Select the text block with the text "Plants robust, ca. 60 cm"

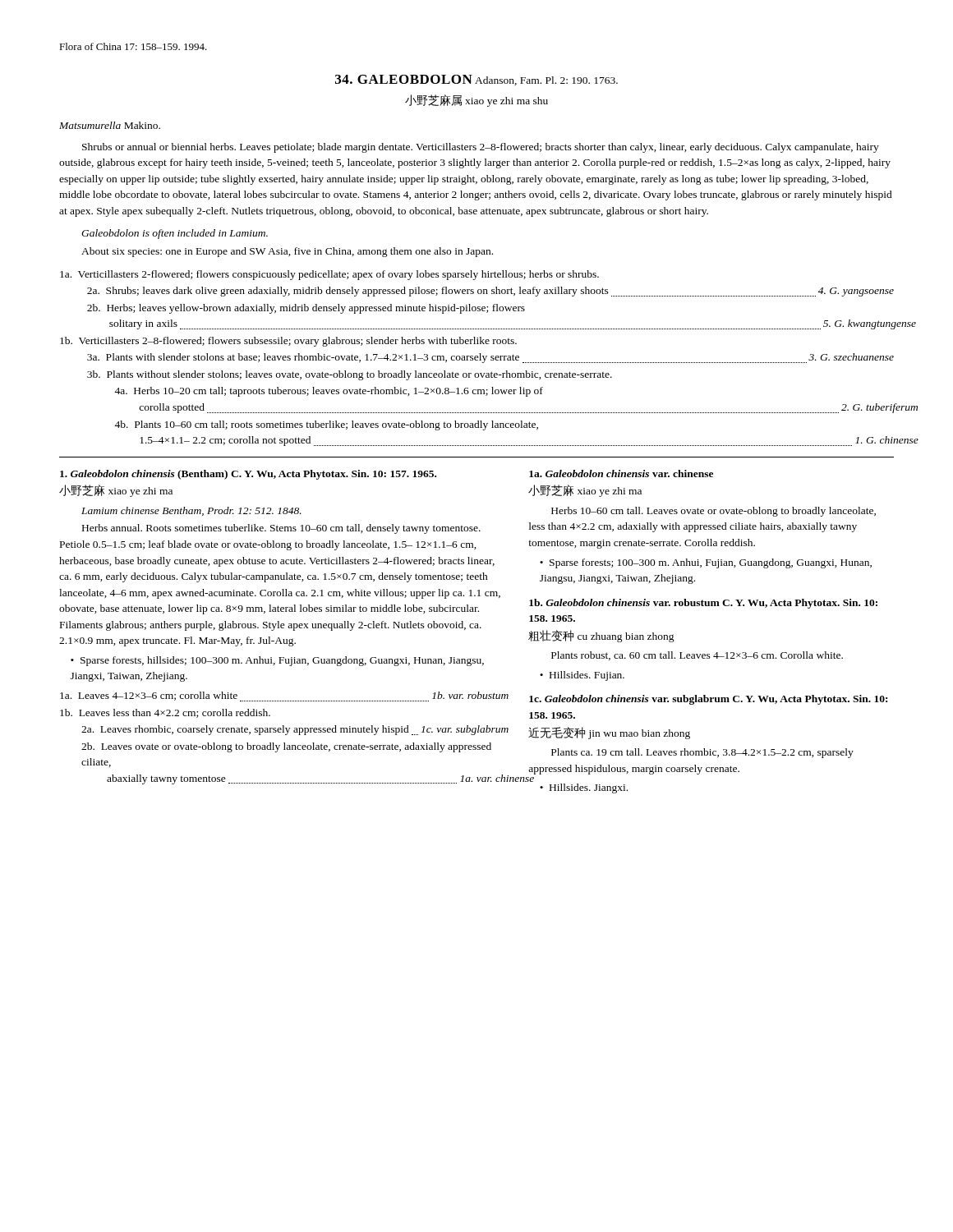[697, 655]
